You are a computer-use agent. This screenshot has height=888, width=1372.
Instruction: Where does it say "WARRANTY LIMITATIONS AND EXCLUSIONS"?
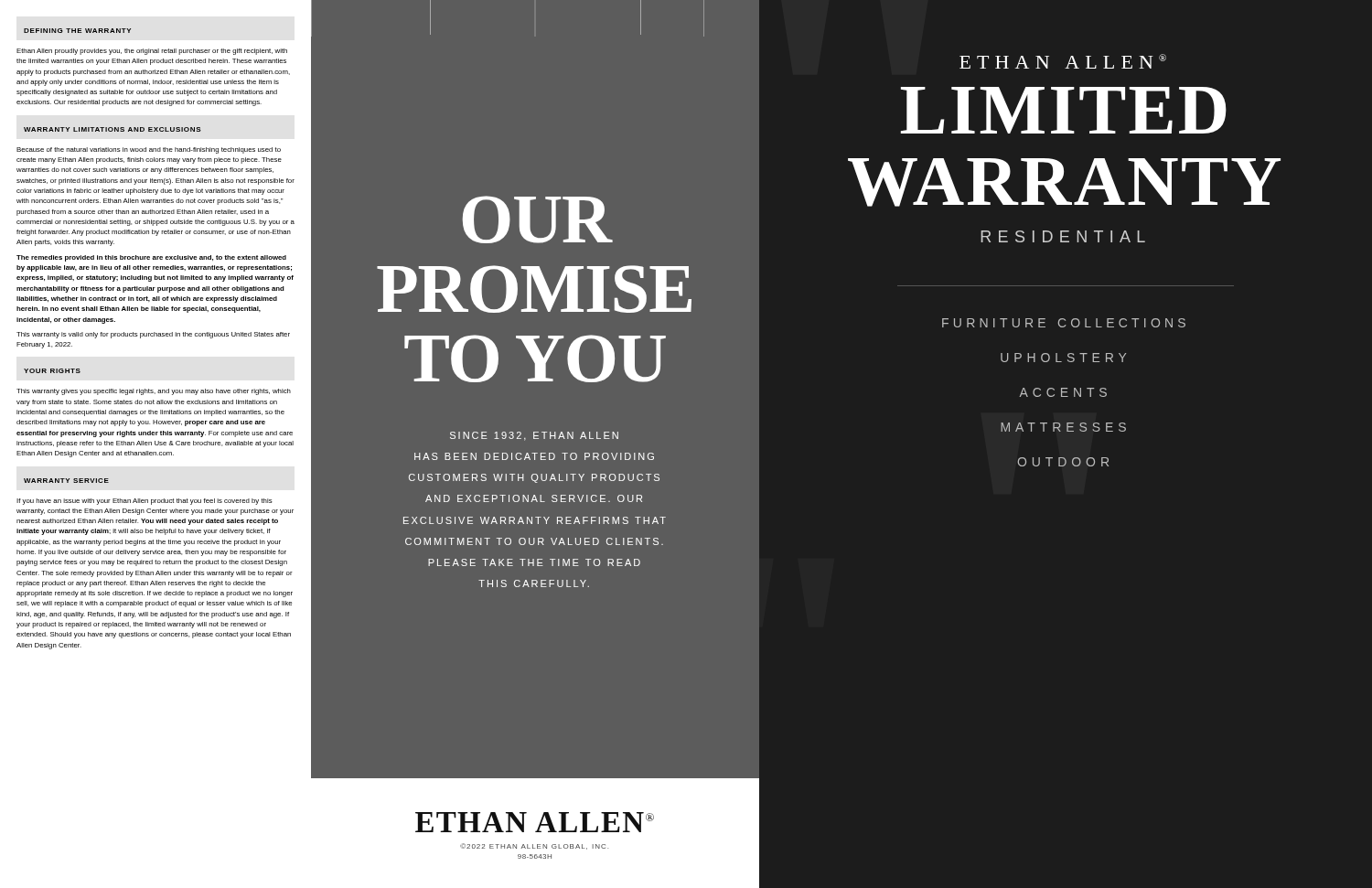coord(113,129)
